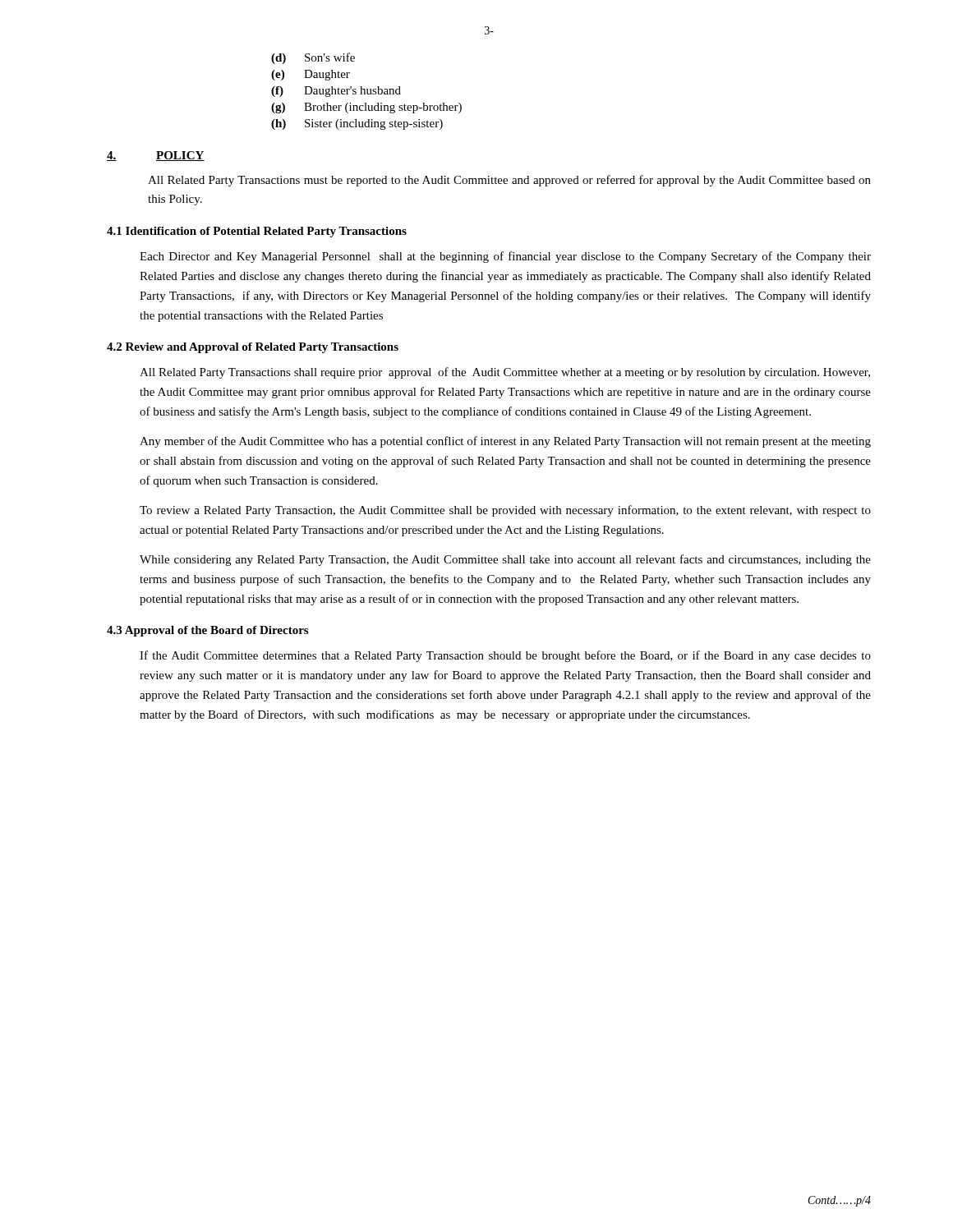Where is the passage that starts "Each Director and Key Managerial Personnel"?
The height and width of the screenshot is (1232, 953).
(x=505, y=285)
